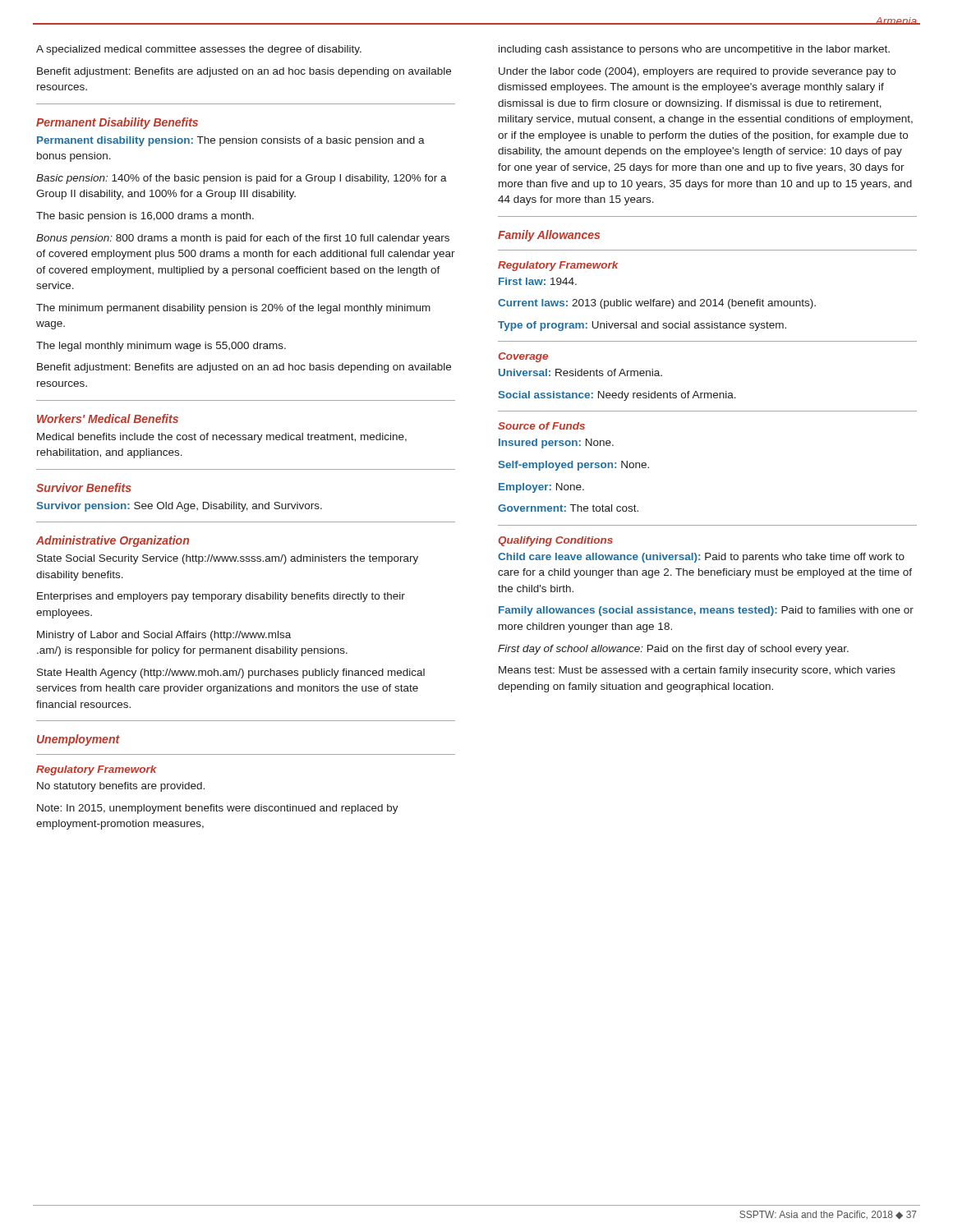
Task: Click on the region starting "The basic pension is 16,000 drams a"
Action: (246, 216)
